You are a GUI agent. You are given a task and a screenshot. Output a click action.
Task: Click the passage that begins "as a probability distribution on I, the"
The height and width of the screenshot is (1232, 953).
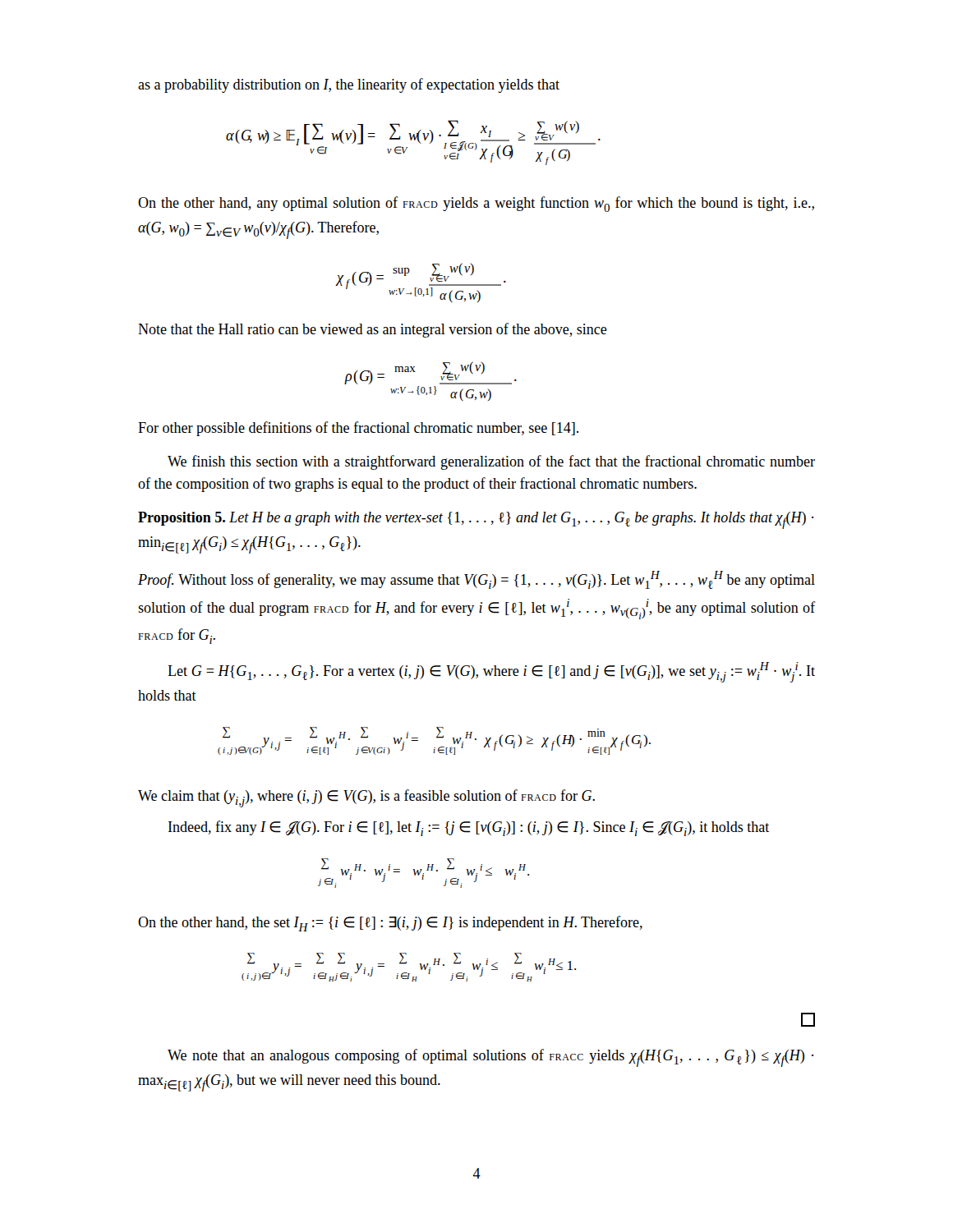476,85
